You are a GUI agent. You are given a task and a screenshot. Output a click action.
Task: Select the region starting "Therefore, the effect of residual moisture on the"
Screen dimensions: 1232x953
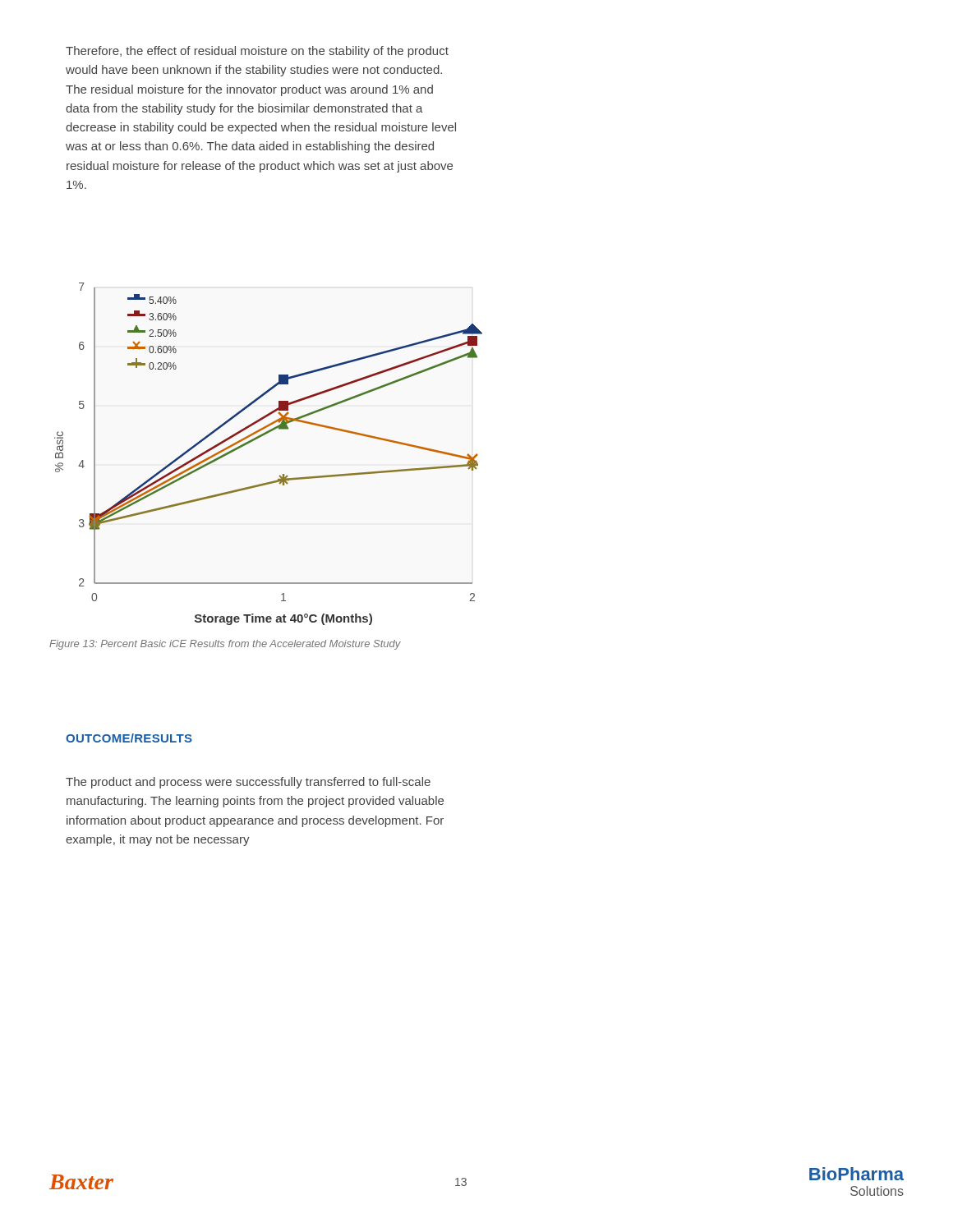click(x=263, y=117)
